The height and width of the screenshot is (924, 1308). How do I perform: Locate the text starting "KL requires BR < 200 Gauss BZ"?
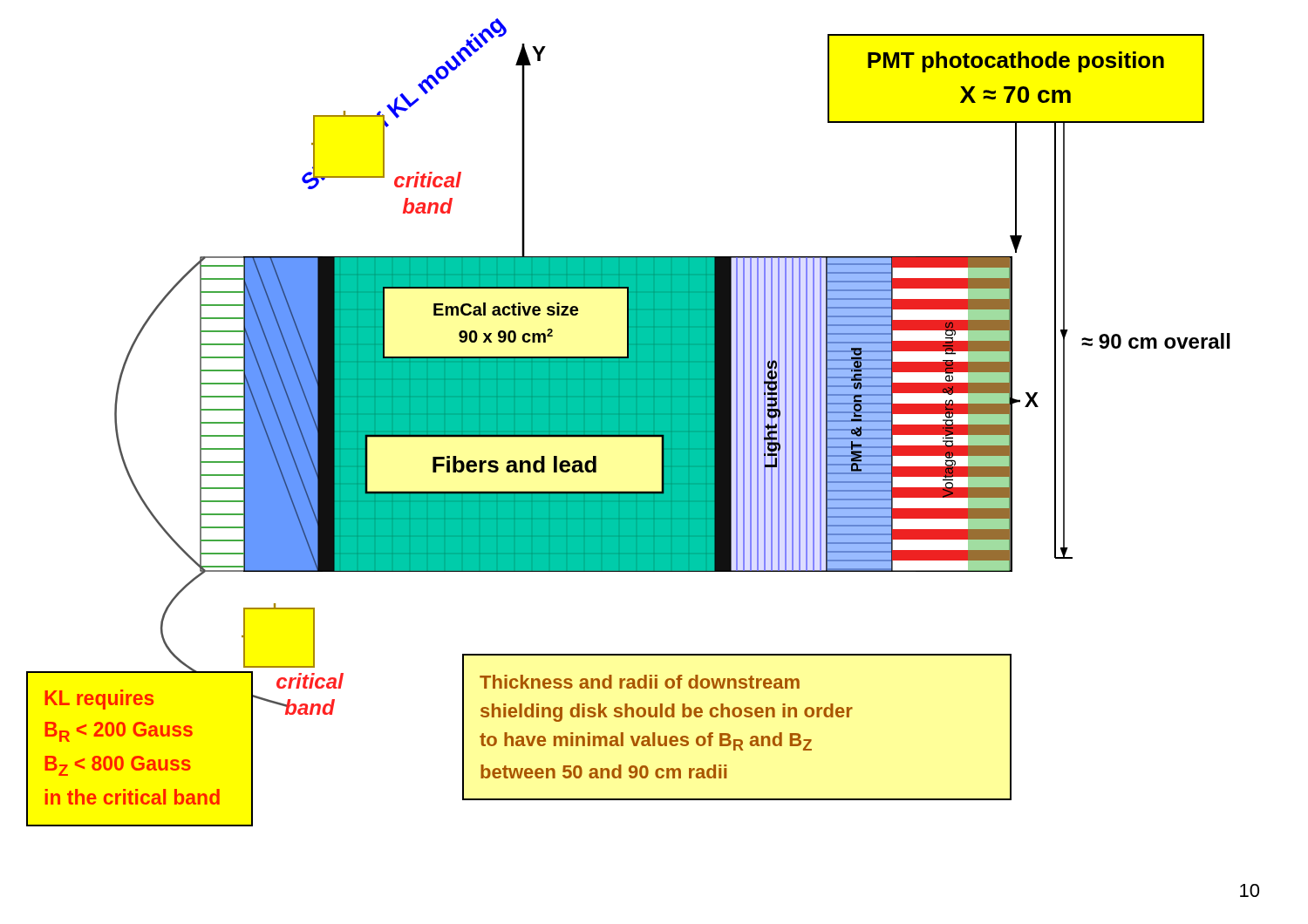(132, 748)
